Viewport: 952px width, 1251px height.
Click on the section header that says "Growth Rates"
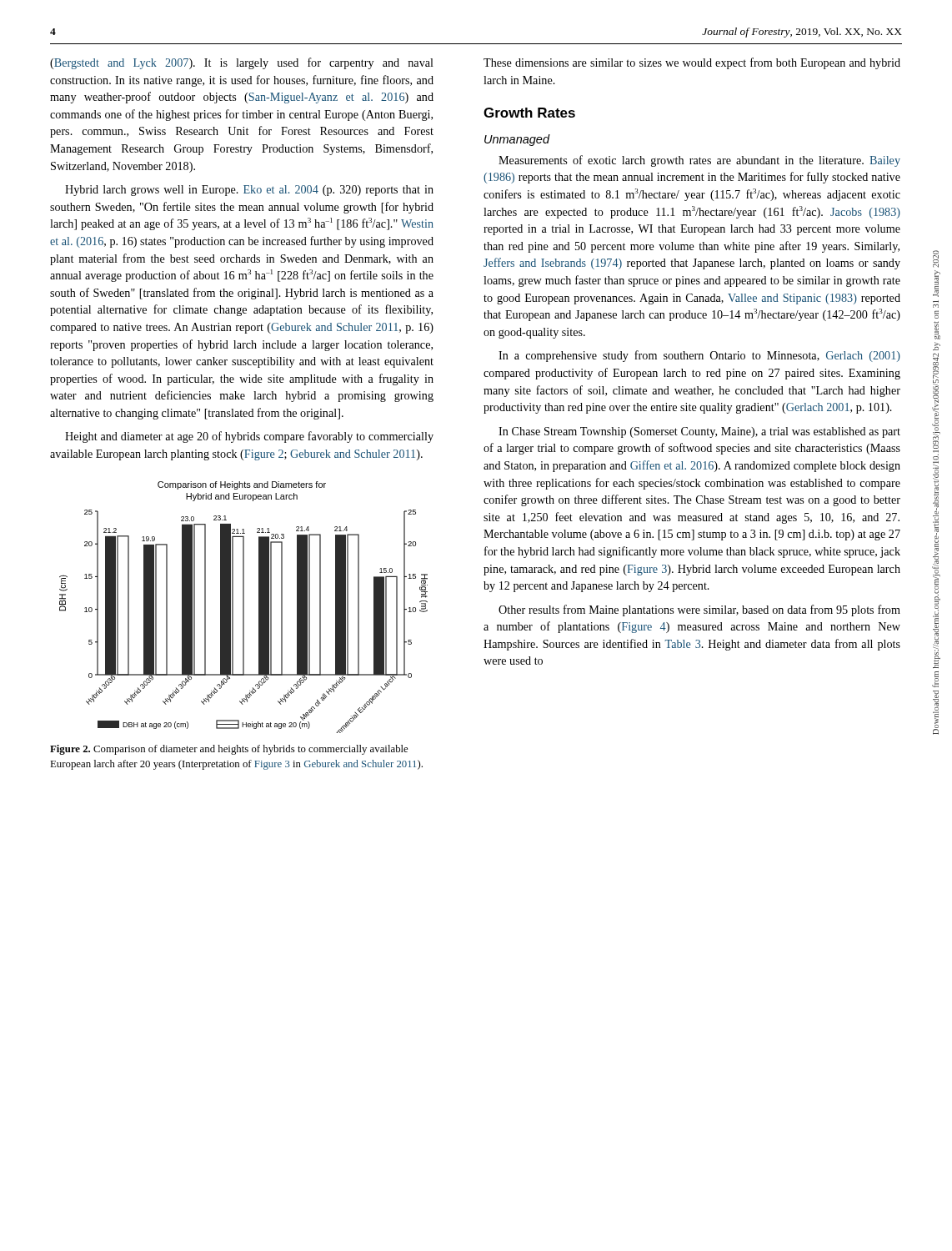[530, 113]
